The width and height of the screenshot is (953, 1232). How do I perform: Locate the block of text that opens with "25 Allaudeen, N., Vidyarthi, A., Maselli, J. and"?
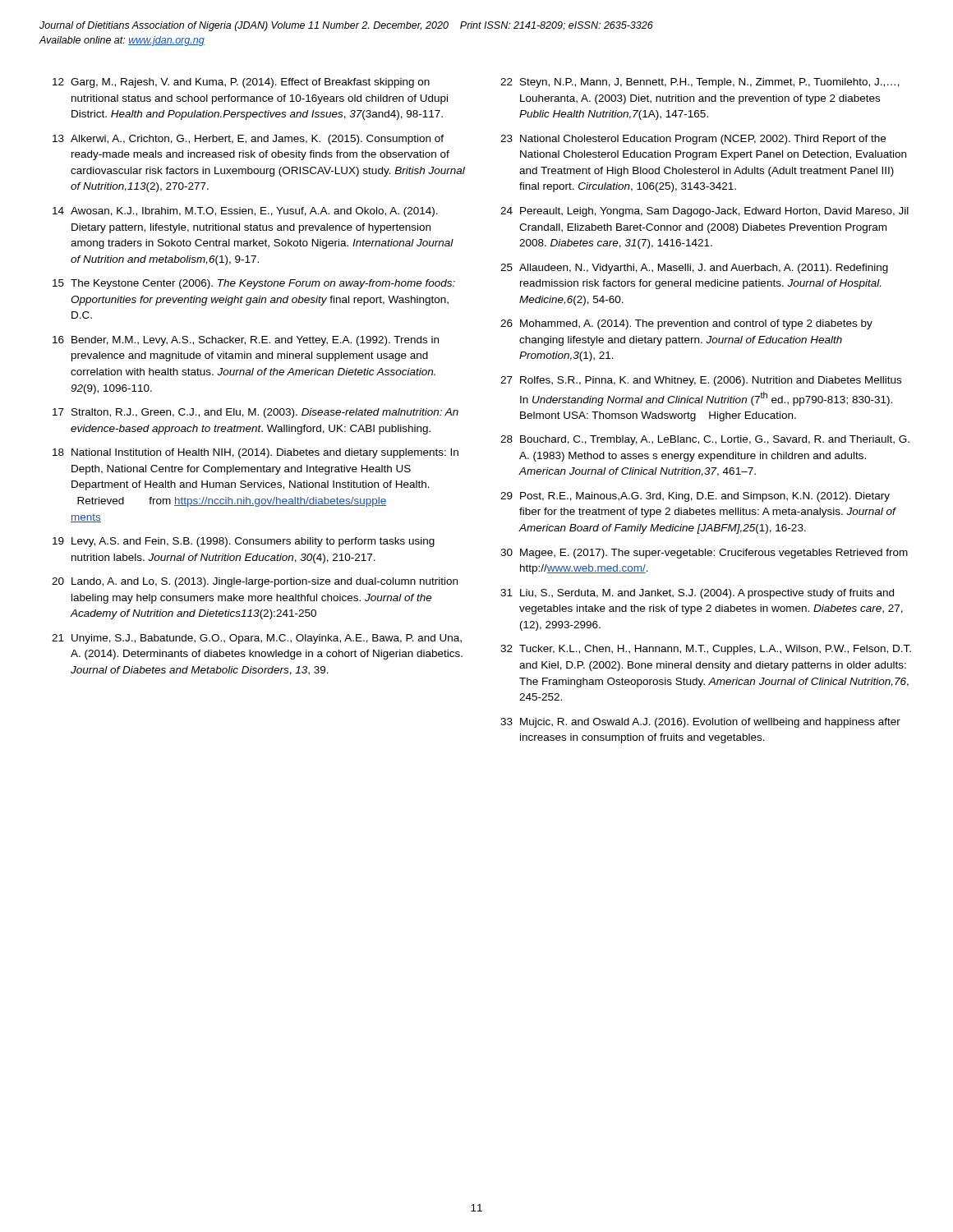pos(701,283)
